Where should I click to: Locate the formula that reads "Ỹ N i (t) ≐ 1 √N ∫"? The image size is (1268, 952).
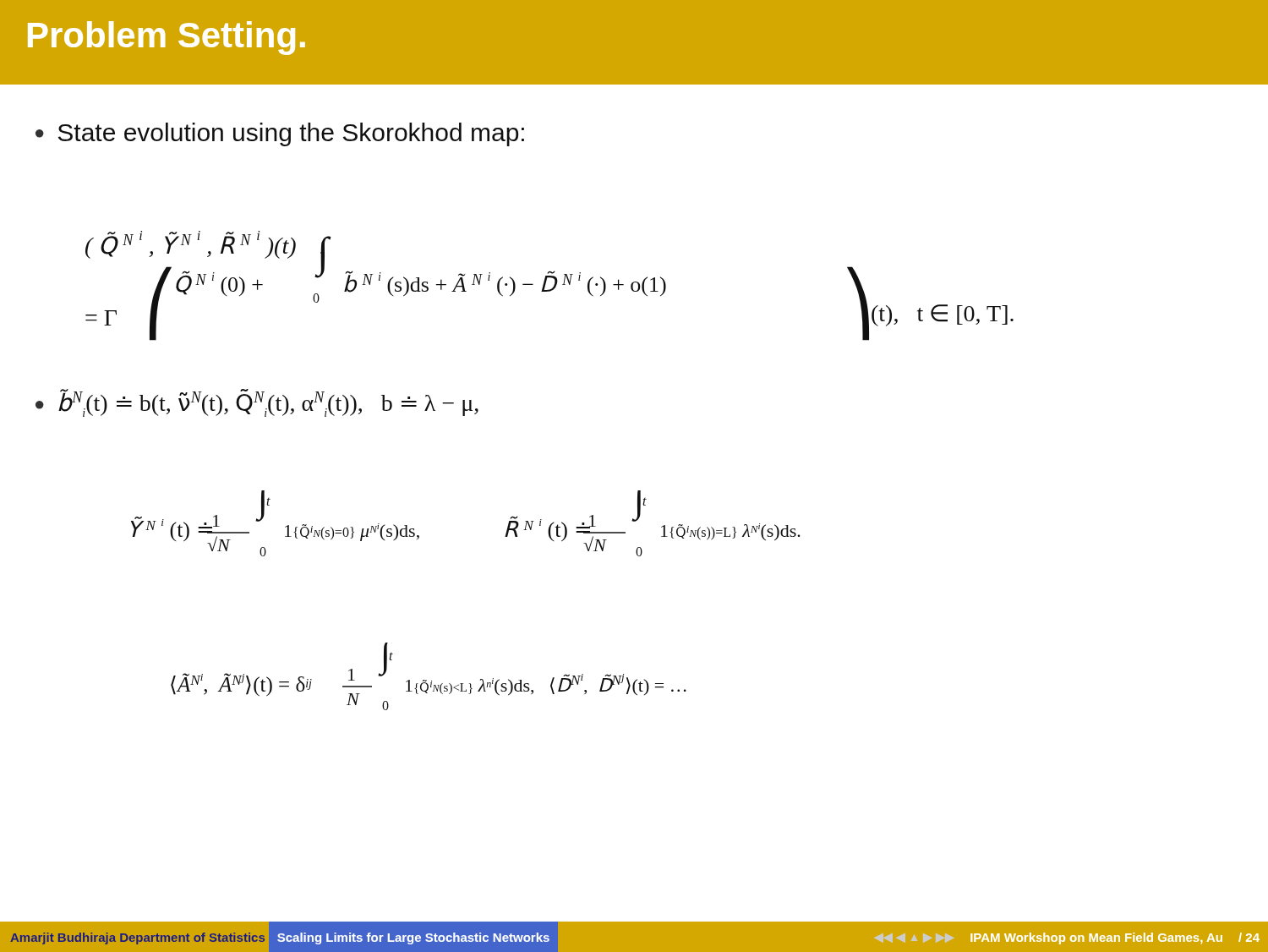pyautogui.click(x=634, y=533)
